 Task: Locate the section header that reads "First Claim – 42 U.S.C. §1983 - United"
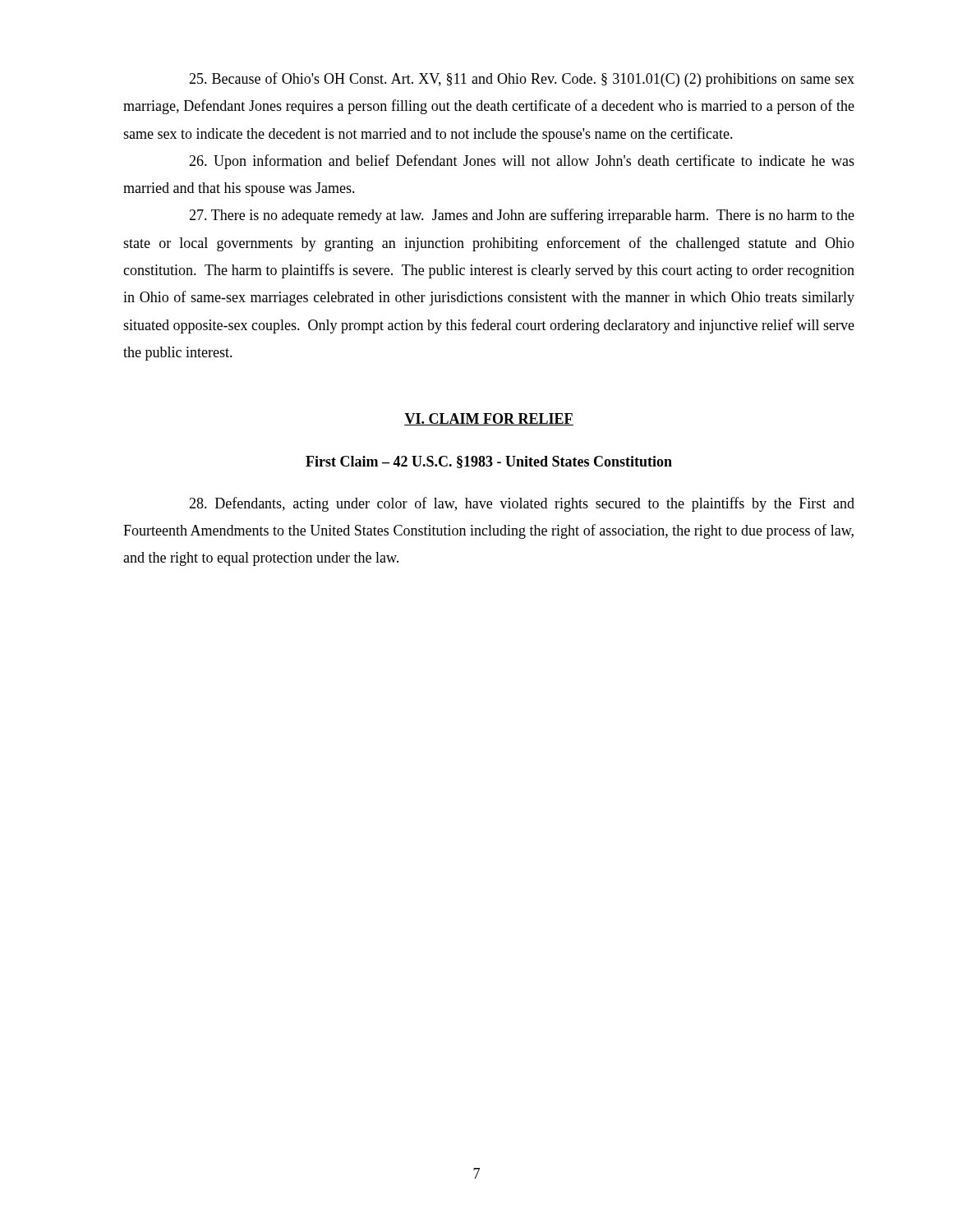click(489, 461)
